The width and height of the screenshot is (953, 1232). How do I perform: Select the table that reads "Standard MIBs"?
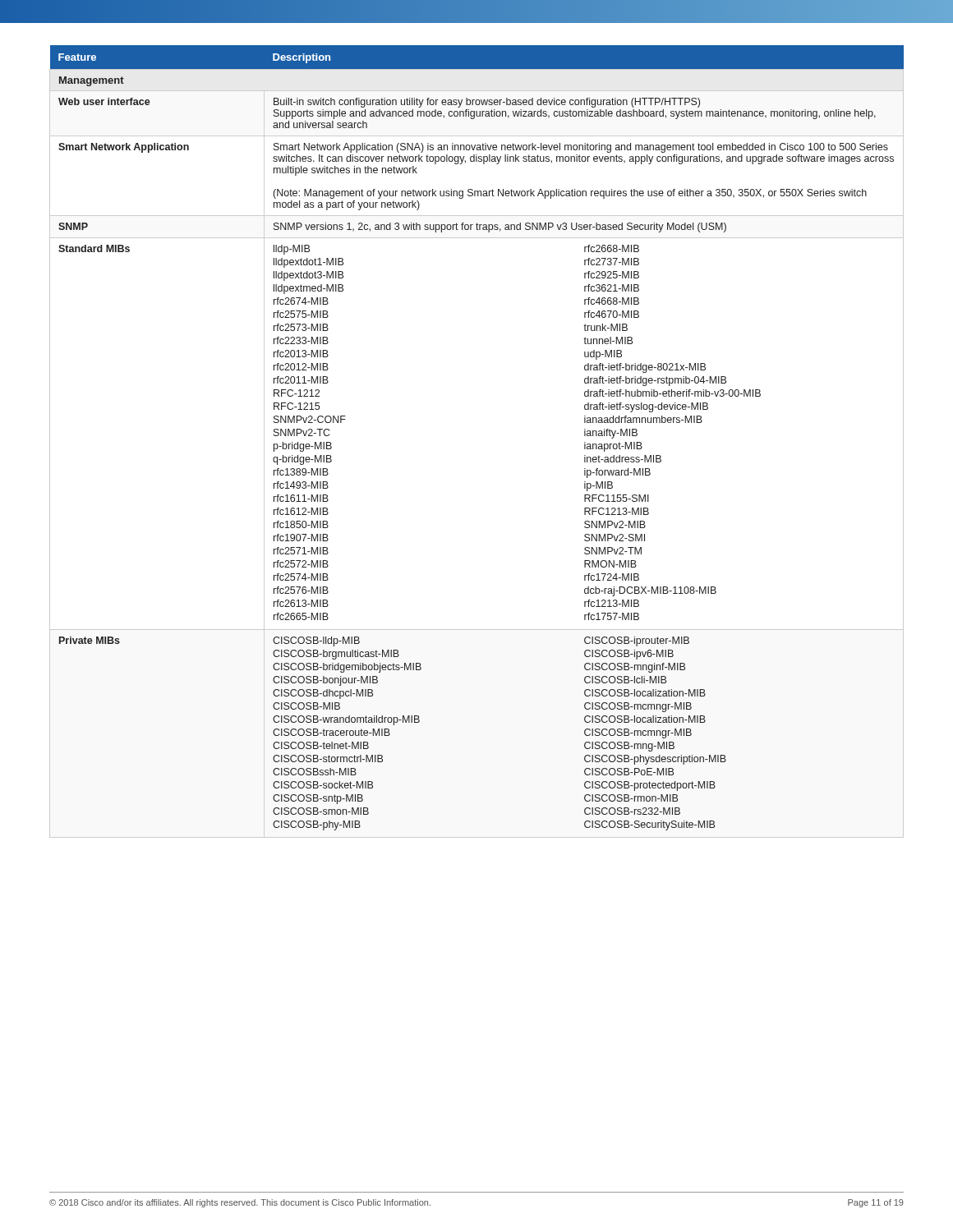pos(476,441)
